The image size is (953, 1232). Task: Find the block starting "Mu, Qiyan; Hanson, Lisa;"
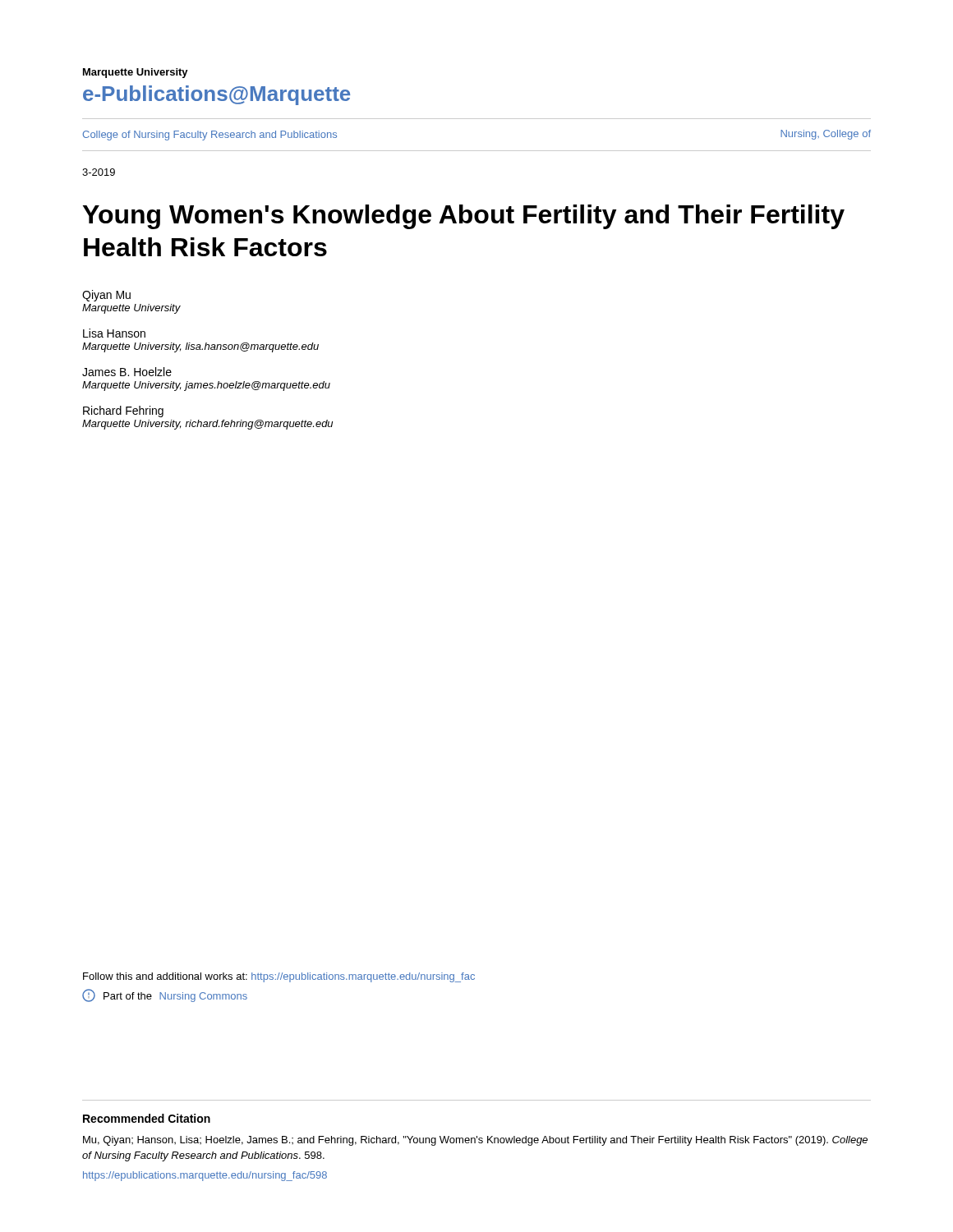(475, 1141)
